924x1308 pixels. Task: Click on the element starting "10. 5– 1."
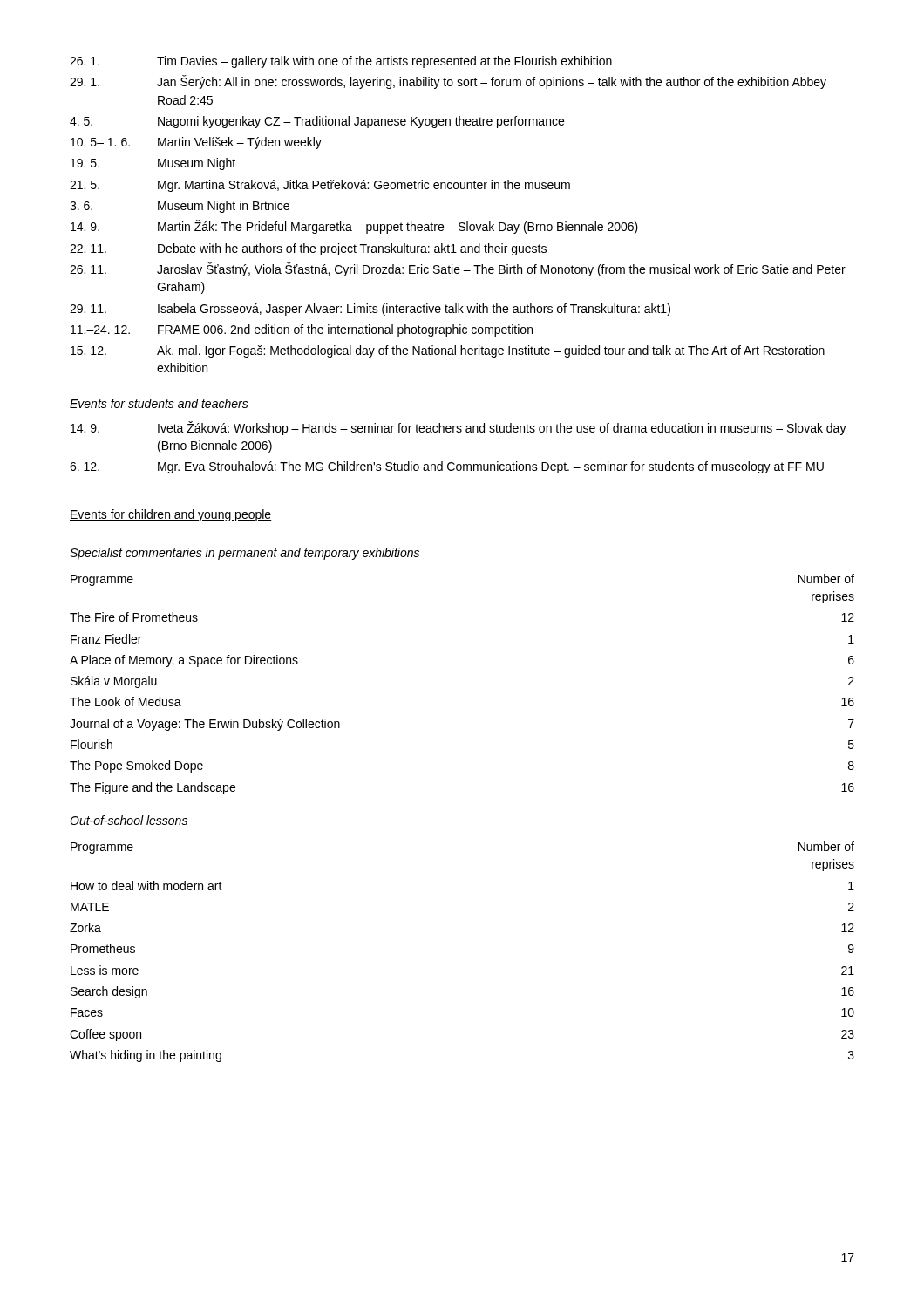click(x=196, y=143)
